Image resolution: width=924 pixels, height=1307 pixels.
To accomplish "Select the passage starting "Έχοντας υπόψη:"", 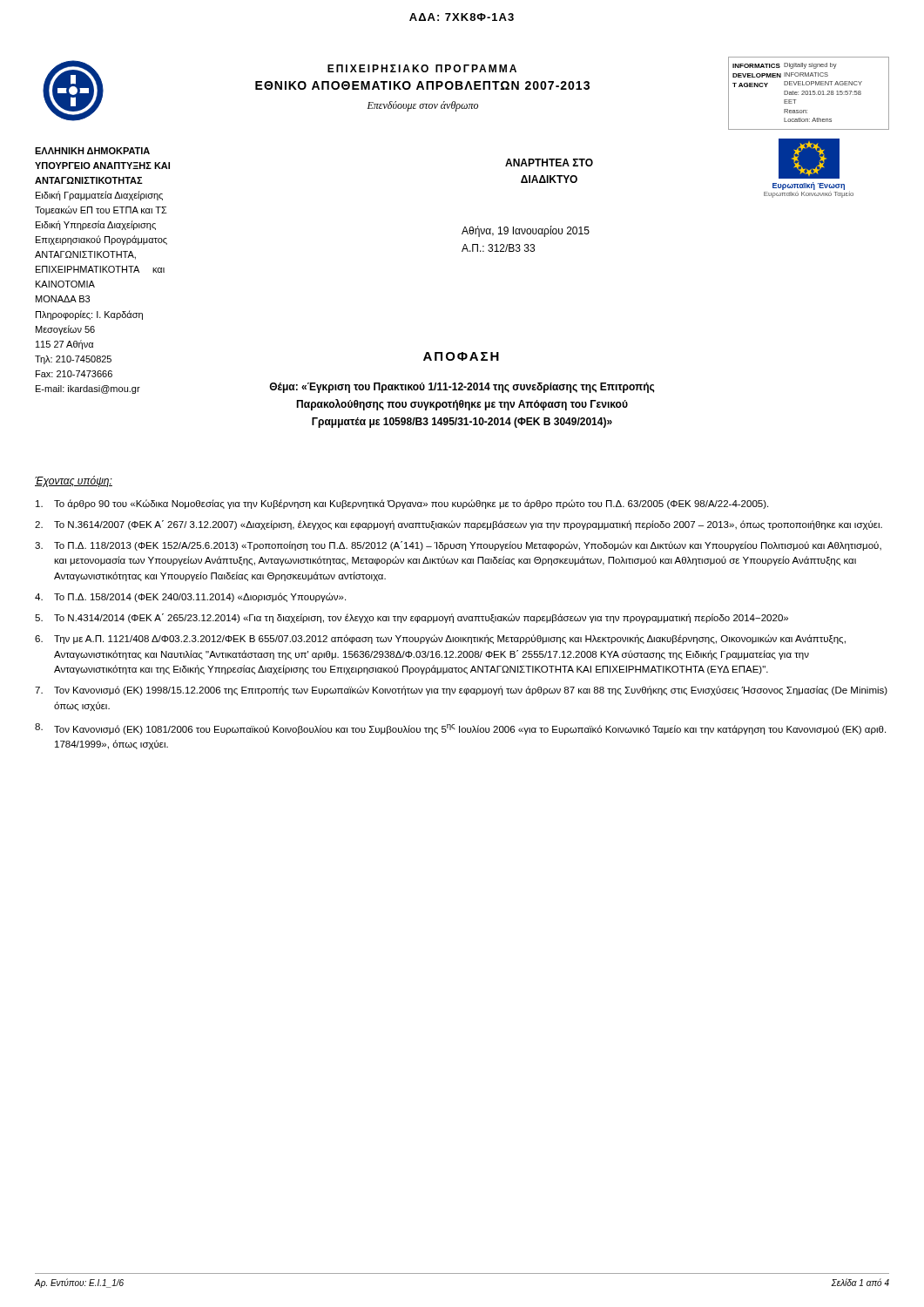I will (x=74, y=481).
